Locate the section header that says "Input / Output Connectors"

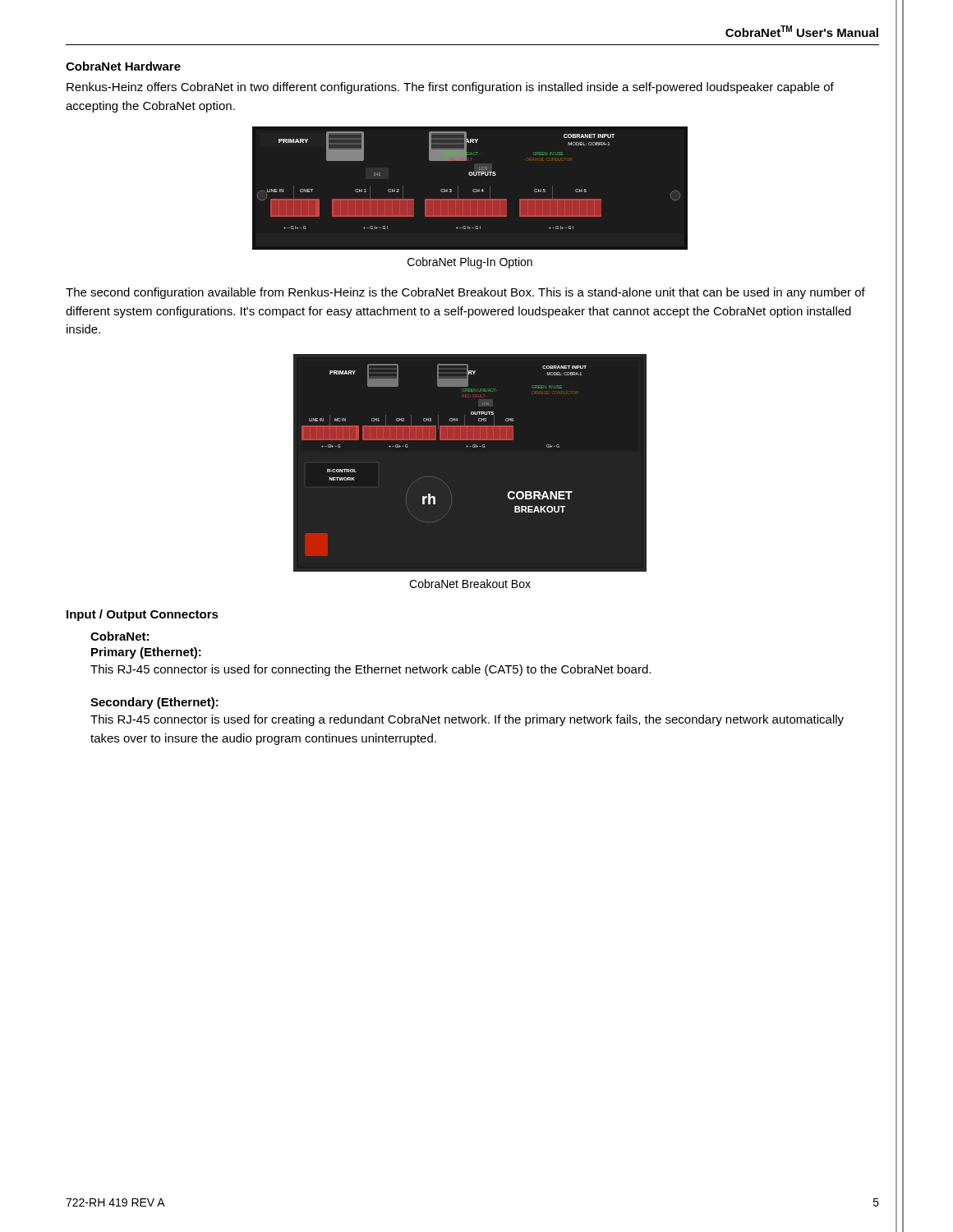point(142,614)
